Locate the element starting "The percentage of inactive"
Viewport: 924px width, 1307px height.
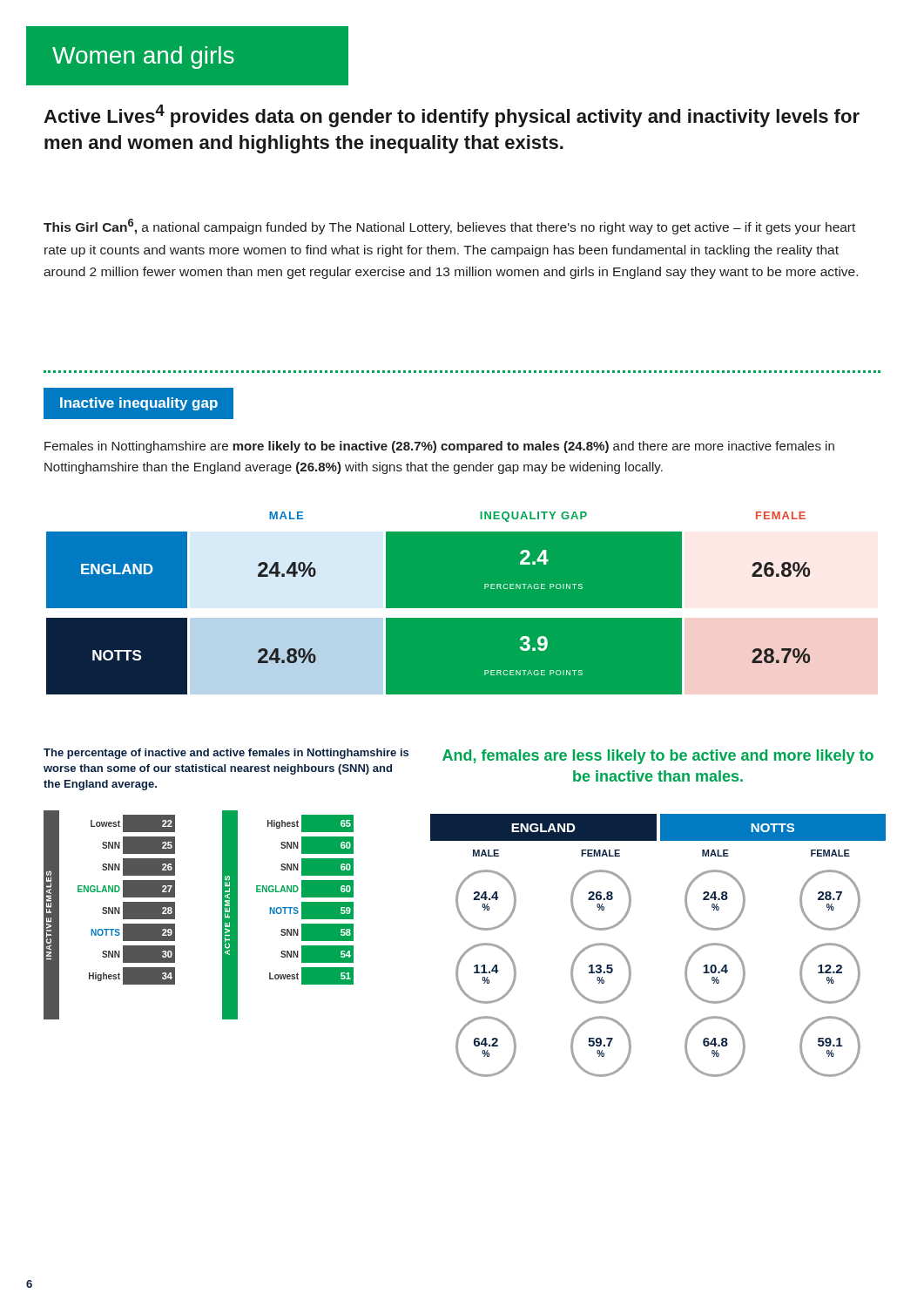(x=226, y=769)
